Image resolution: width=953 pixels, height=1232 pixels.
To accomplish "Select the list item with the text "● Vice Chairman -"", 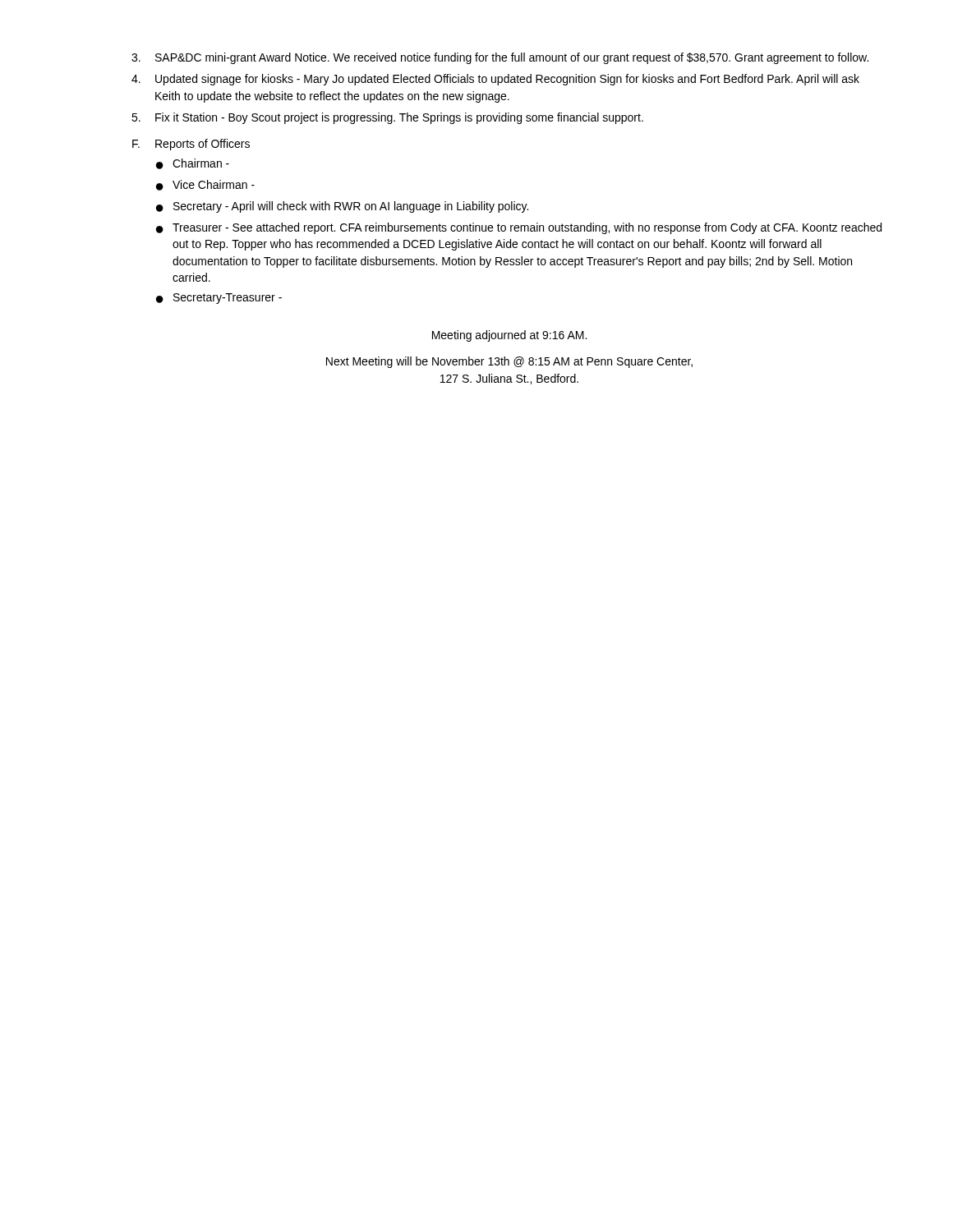I will (x=205, y=185).
